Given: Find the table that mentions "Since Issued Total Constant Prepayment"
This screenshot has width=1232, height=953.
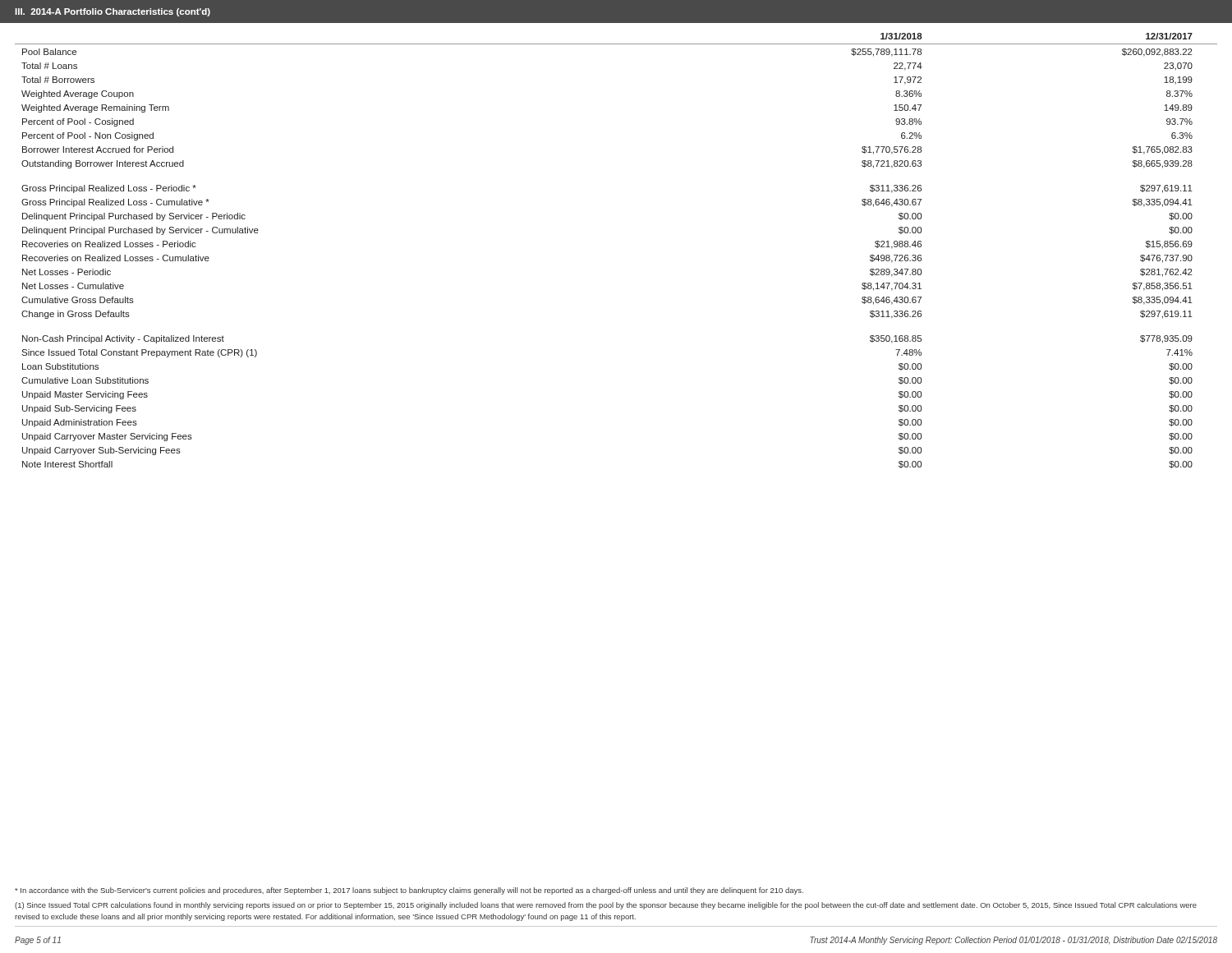Looking at the screenshot, I should tap(616, 250).
